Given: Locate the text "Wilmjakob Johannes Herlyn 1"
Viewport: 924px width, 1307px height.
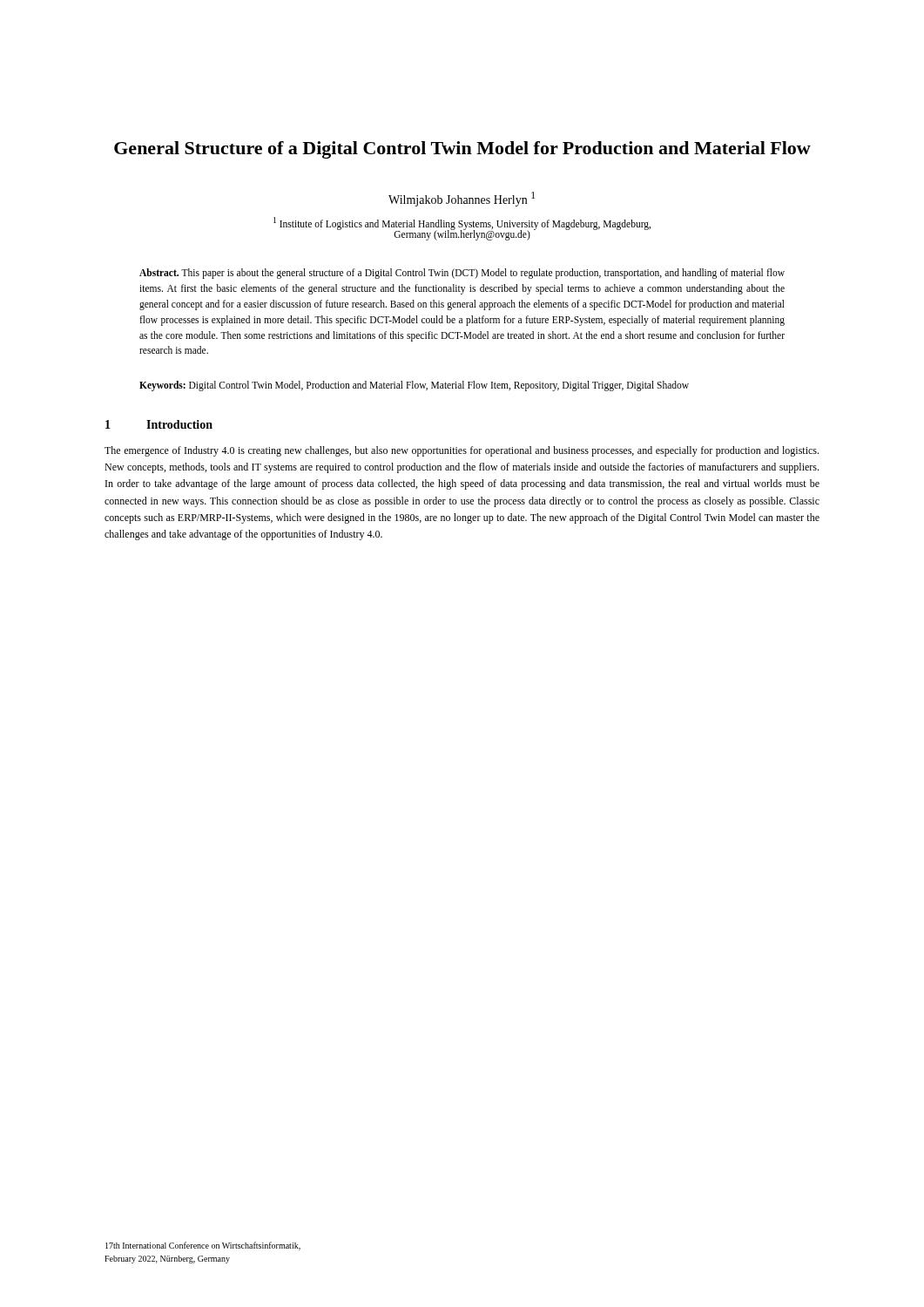Looking at the screenshot, I should (x=462, y=198).
